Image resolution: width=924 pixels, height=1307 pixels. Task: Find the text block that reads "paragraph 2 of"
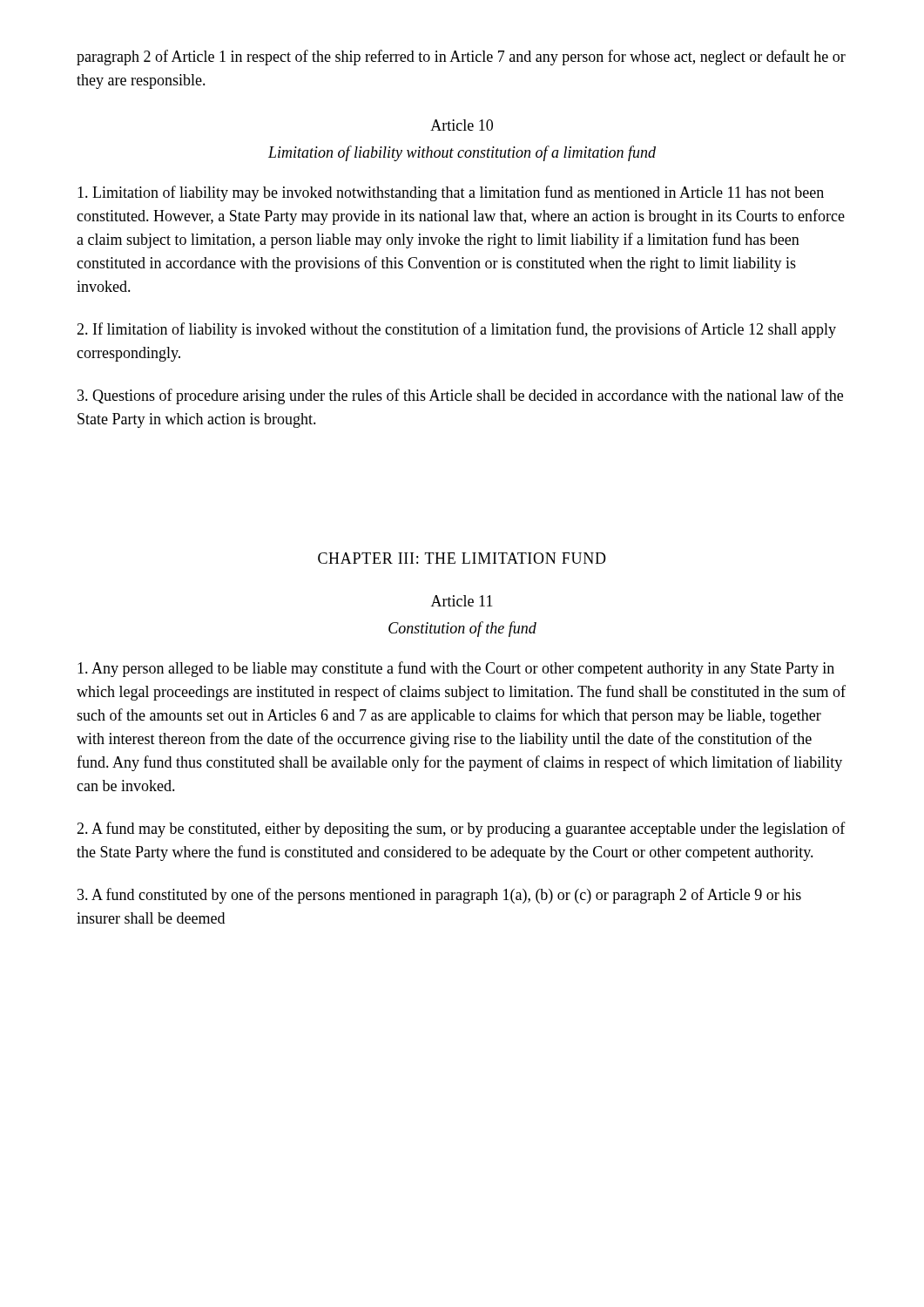(x=461, y=68)
